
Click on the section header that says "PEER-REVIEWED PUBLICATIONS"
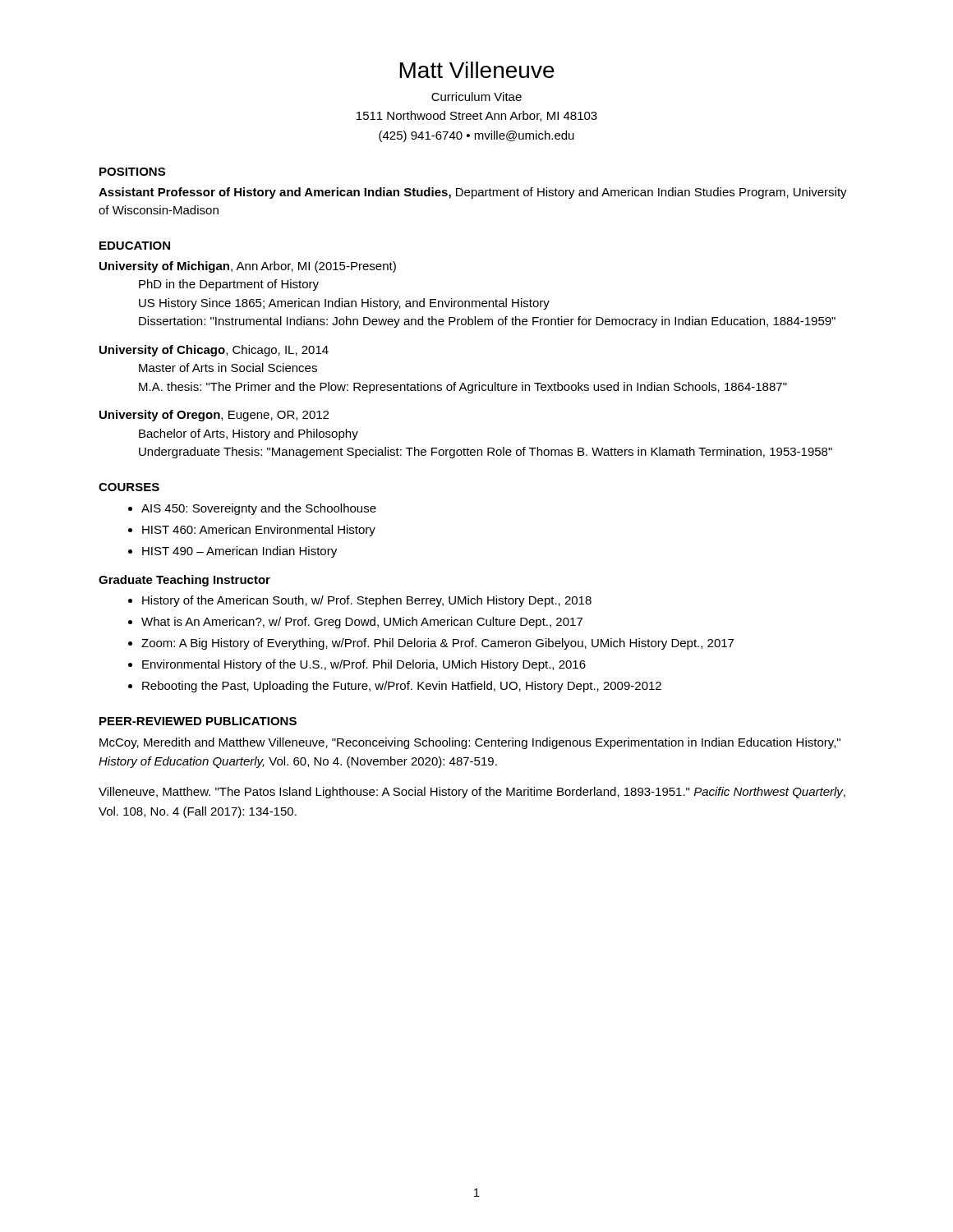(198, 721)
